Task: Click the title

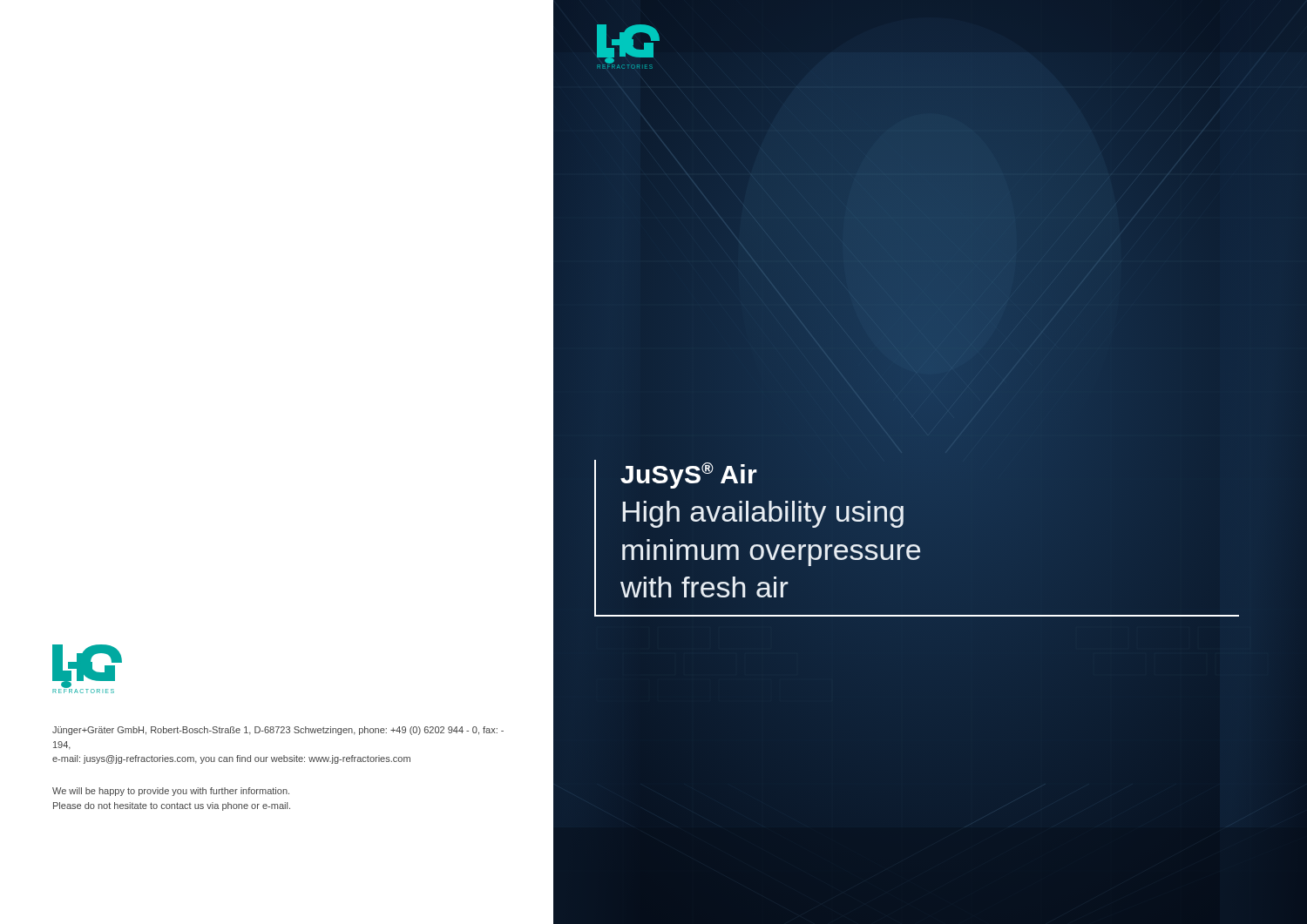Action: 771,533
